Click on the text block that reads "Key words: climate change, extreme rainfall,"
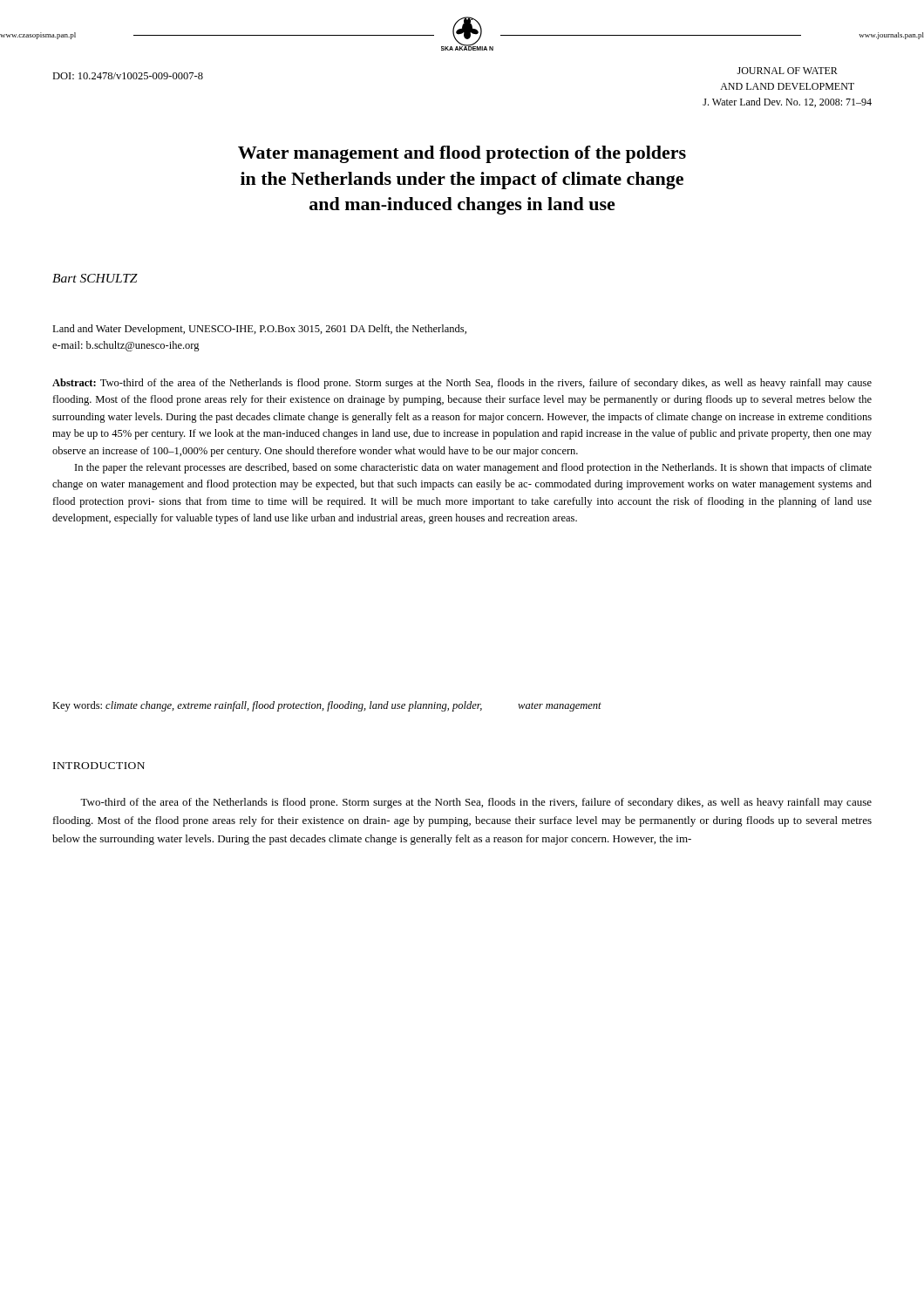924x1308 pixels. (x=327, y=705)
